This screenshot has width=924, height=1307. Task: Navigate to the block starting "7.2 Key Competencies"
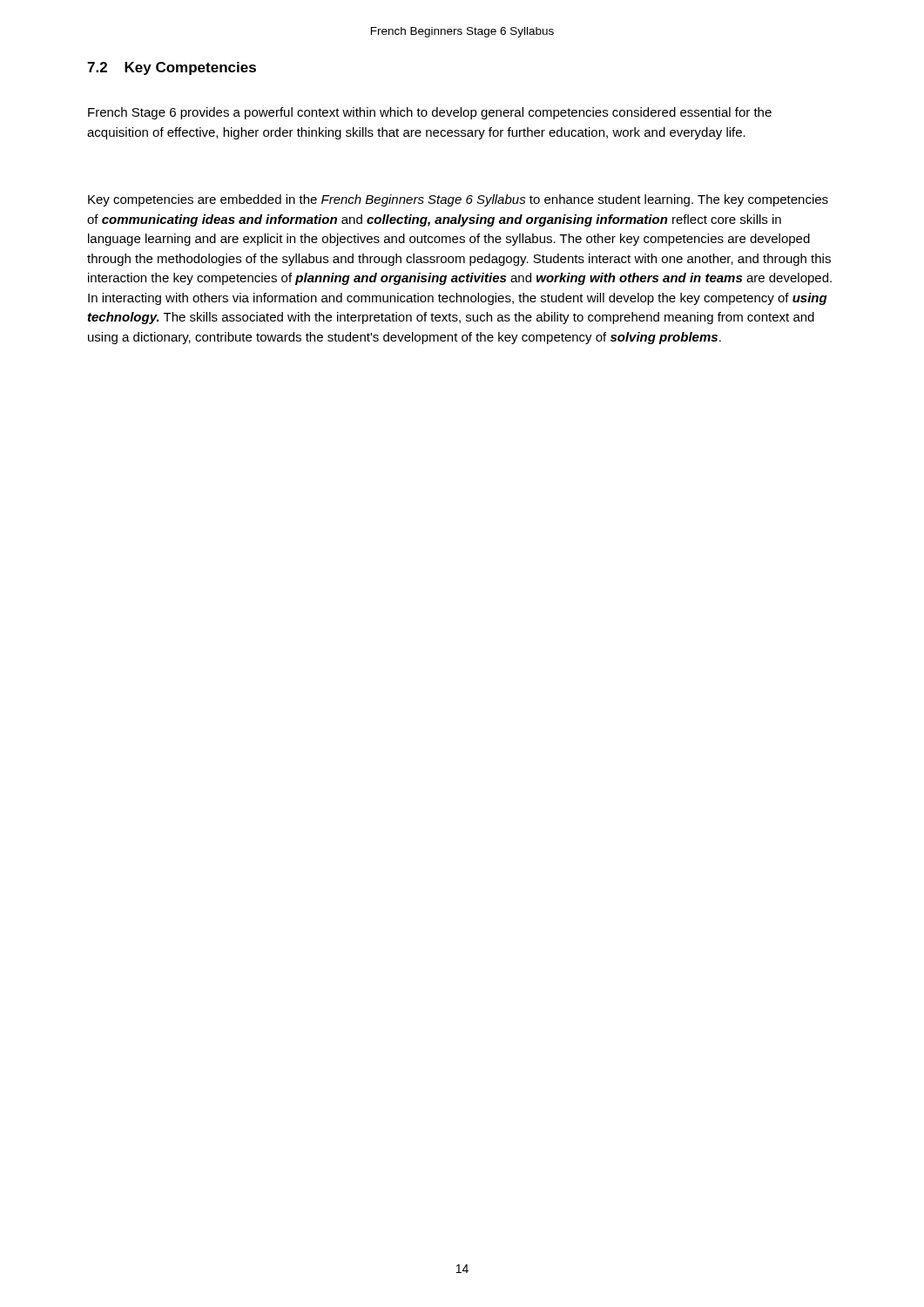tap(172, 68)
